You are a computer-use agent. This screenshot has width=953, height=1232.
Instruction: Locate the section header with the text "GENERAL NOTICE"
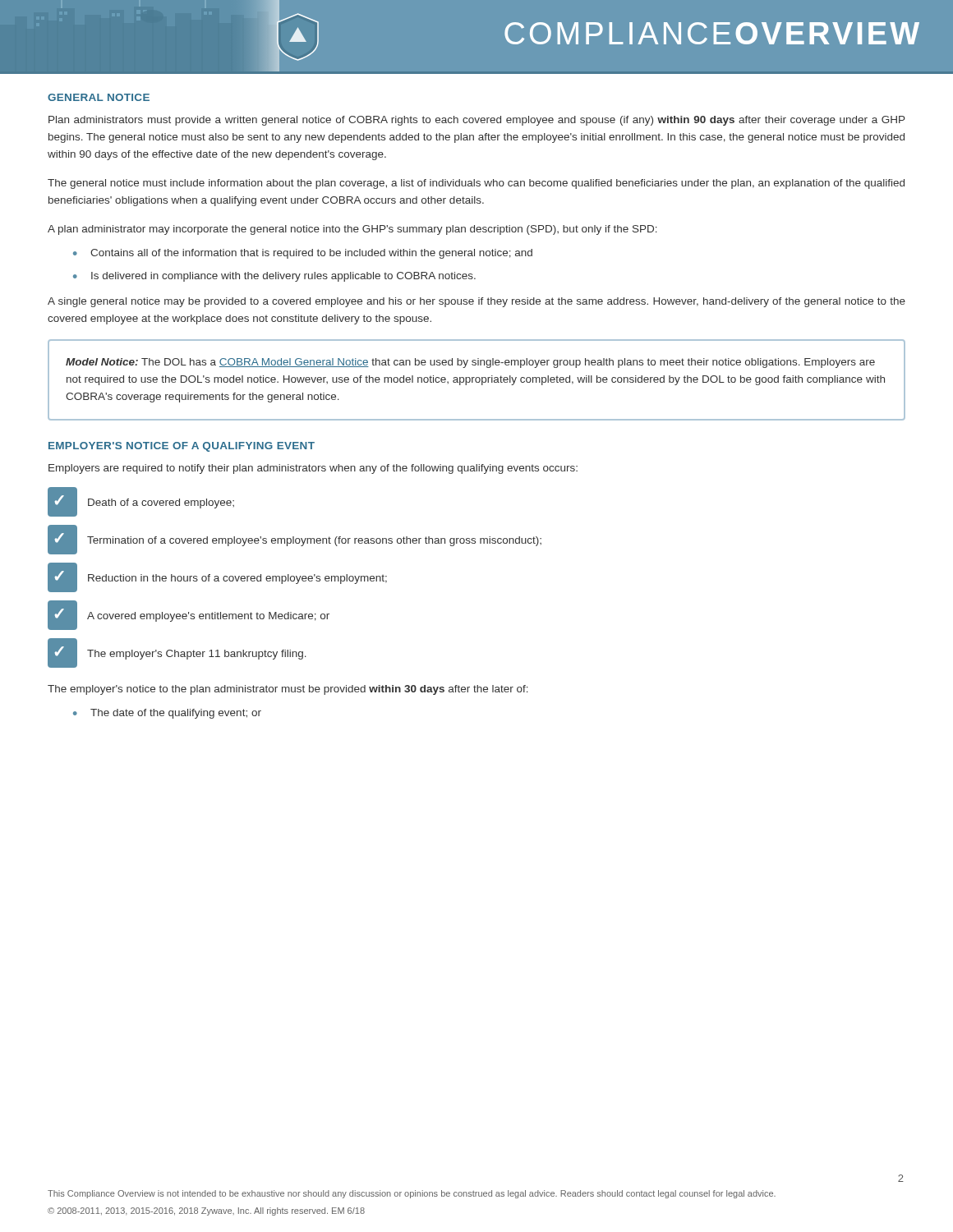(99, 97)
